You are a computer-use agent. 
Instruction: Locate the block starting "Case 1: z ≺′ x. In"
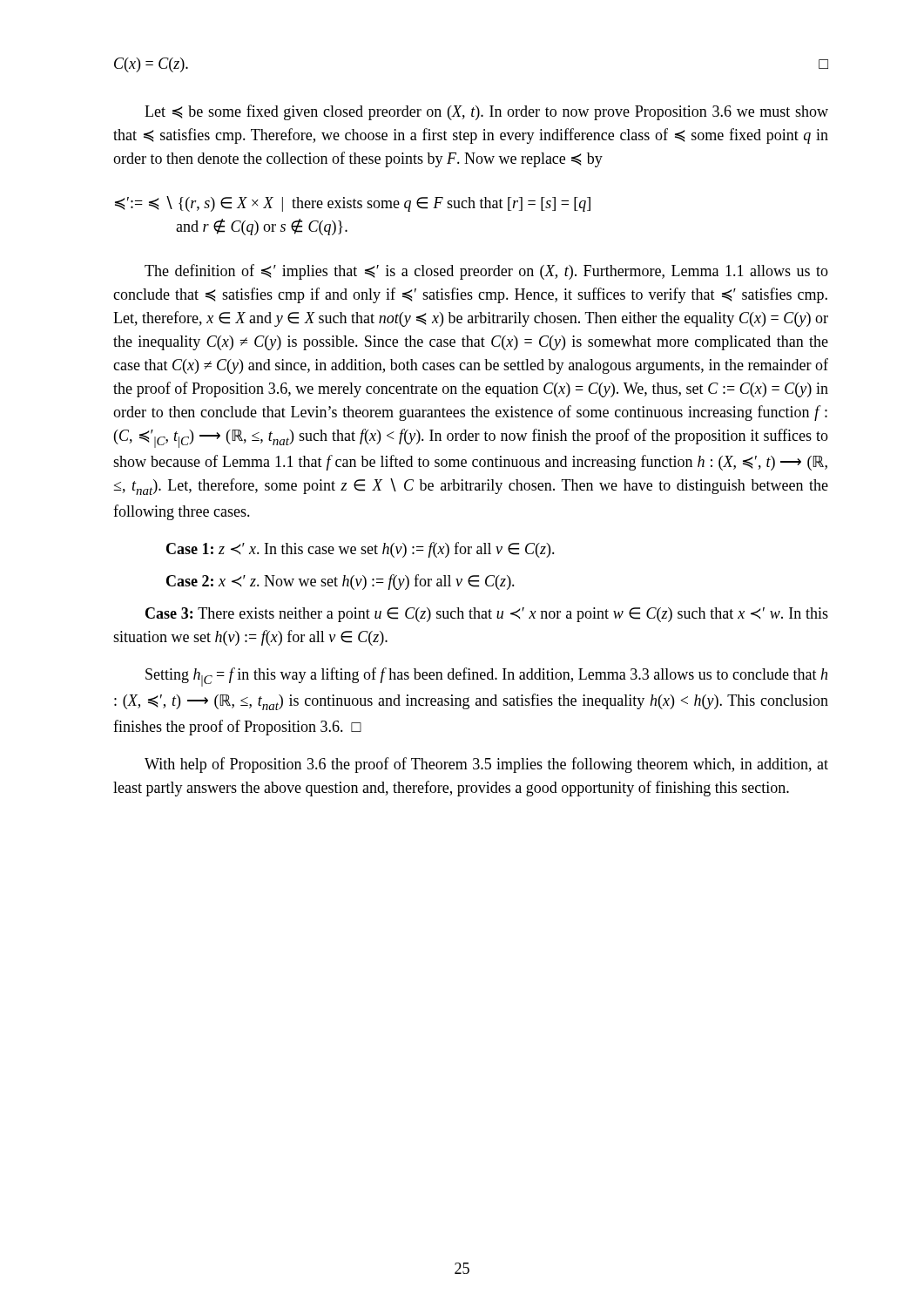pos(360,549)
